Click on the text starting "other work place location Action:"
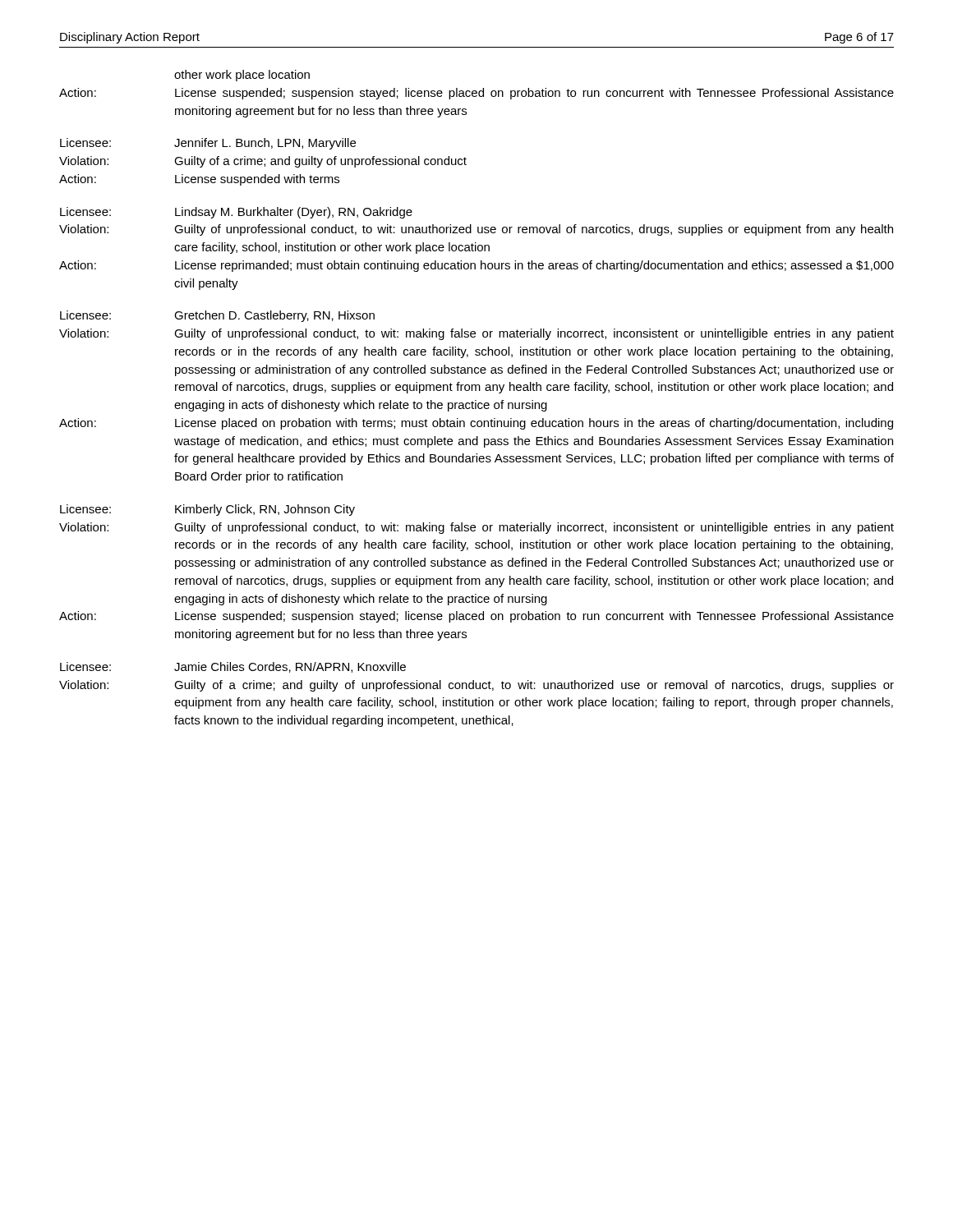The image size is (953, 1232). tap(476, 92)
